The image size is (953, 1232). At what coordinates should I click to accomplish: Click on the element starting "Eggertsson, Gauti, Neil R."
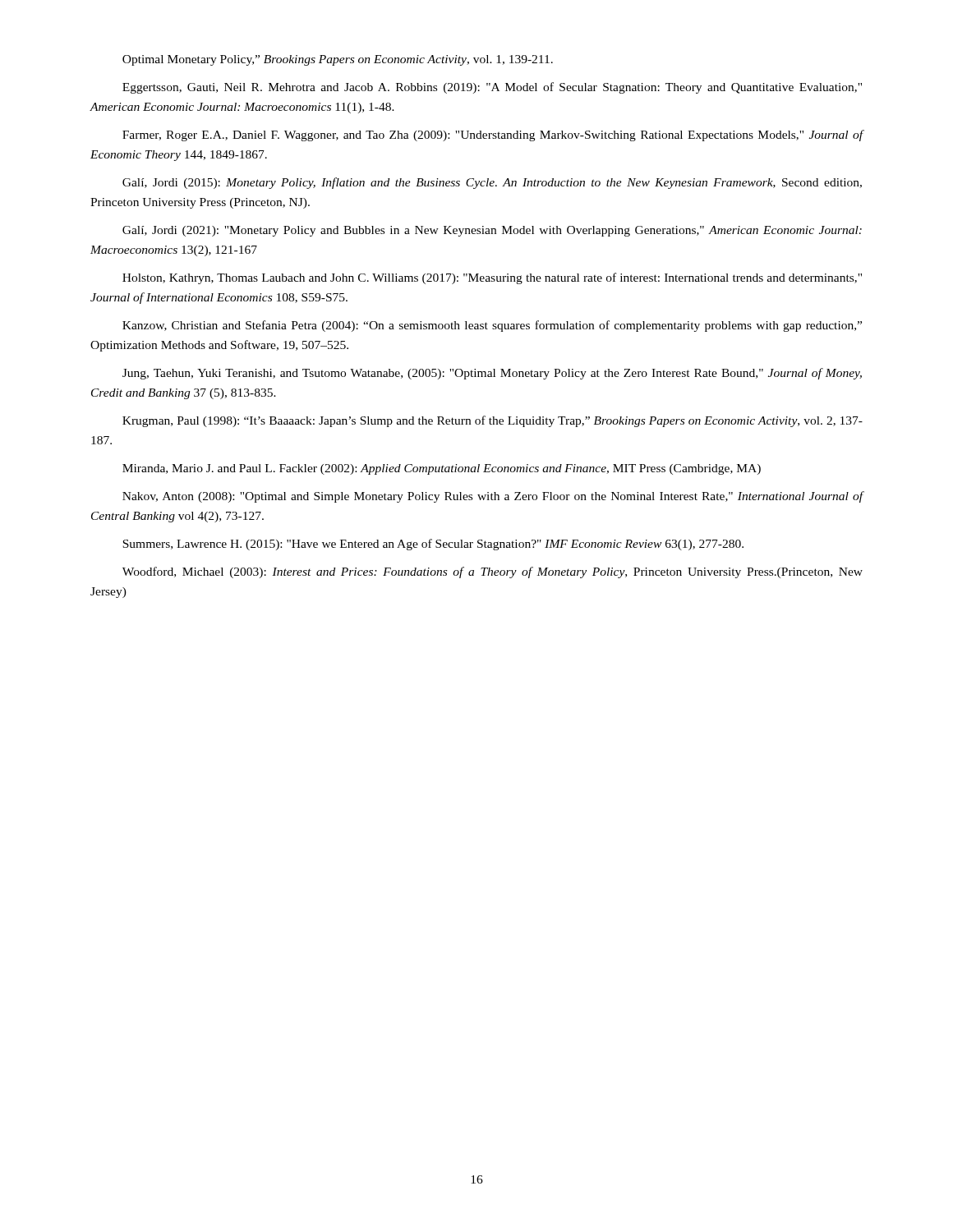(476, 97)
